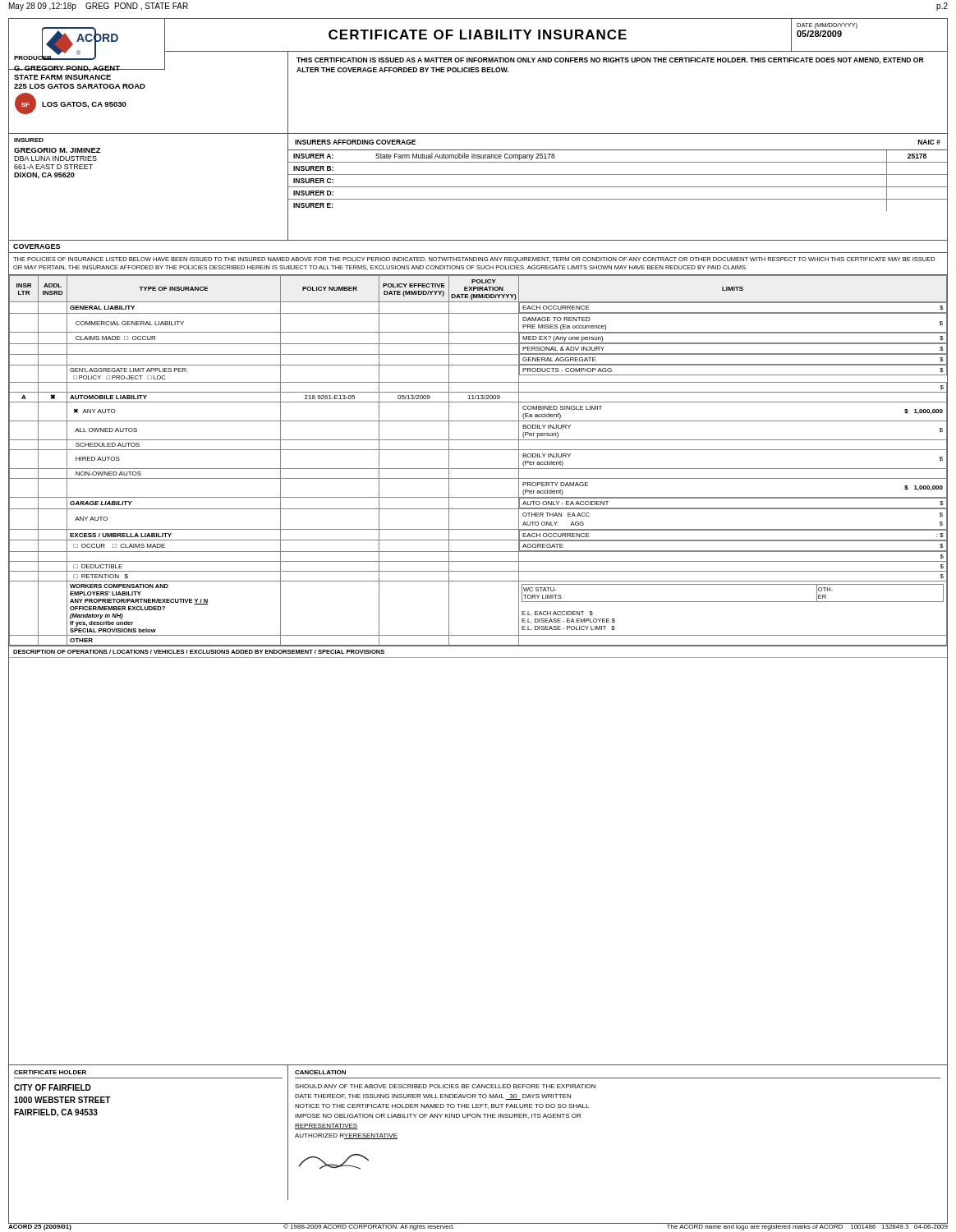The image size is (956, 1232).
Task: Find the table that mentions "INSURER D:"
Action: pyautogui.click(x=618, y=195)
